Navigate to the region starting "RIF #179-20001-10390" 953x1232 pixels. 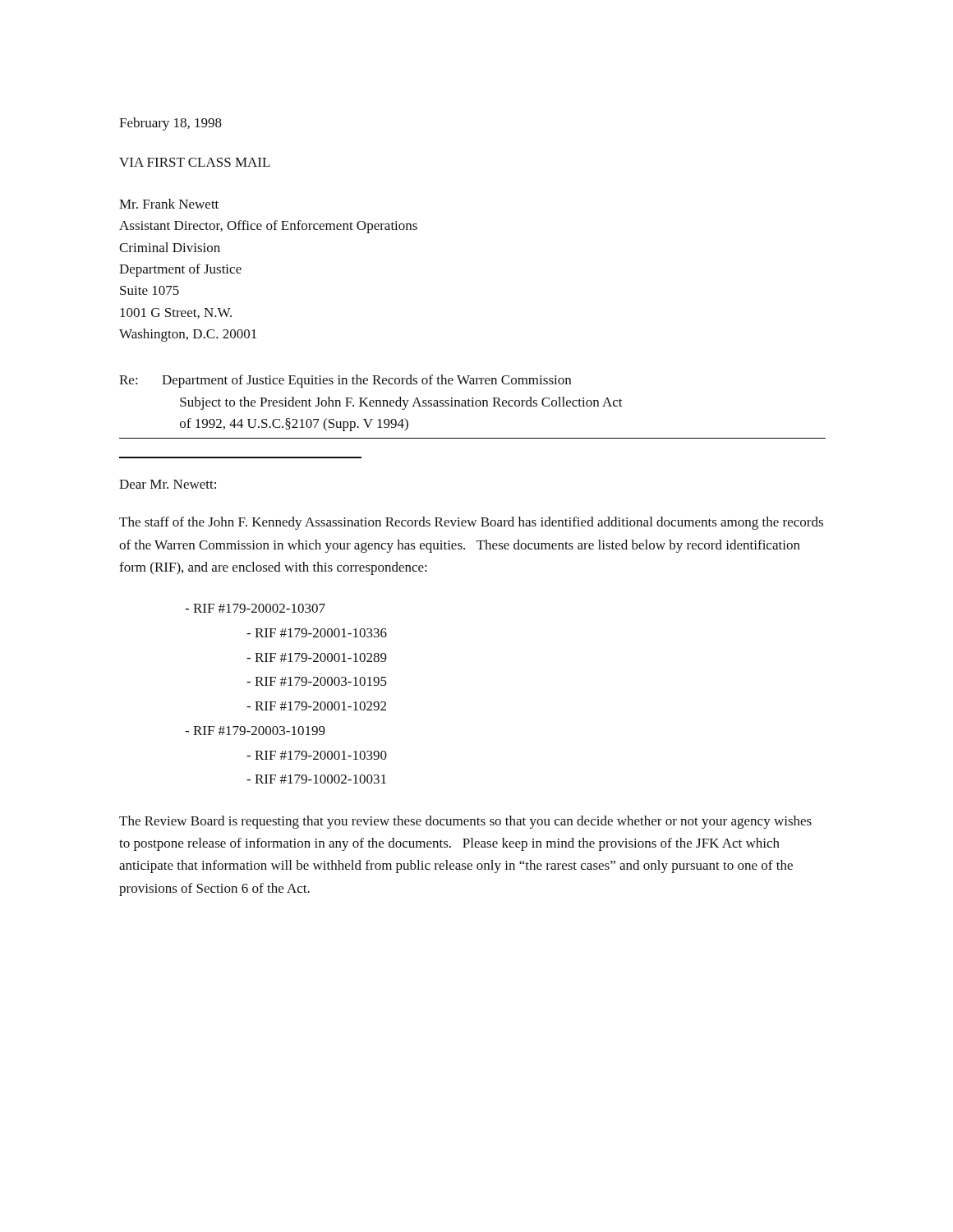(317, 755)
